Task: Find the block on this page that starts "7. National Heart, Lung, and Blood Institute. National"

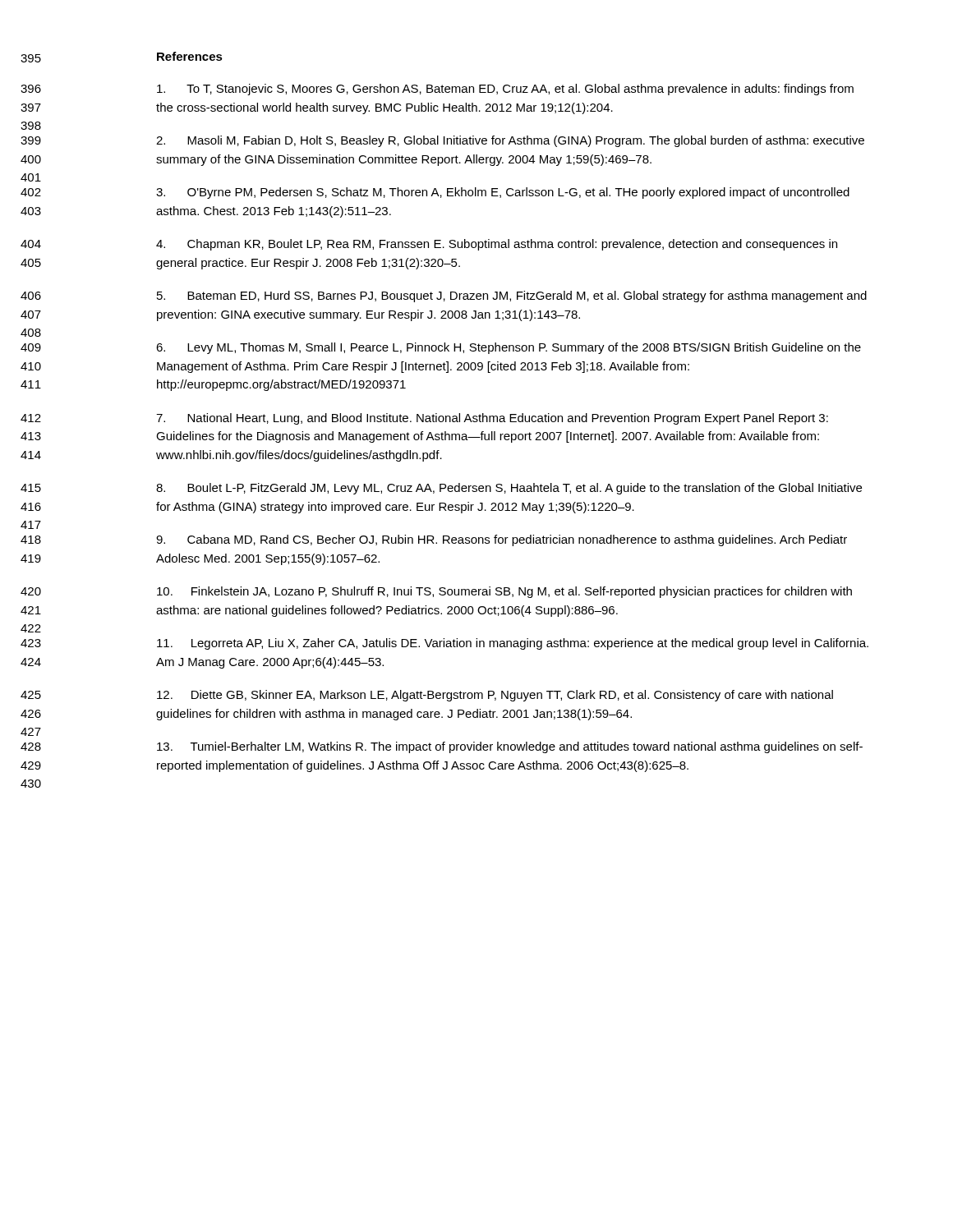Action: tap(492, 436)
